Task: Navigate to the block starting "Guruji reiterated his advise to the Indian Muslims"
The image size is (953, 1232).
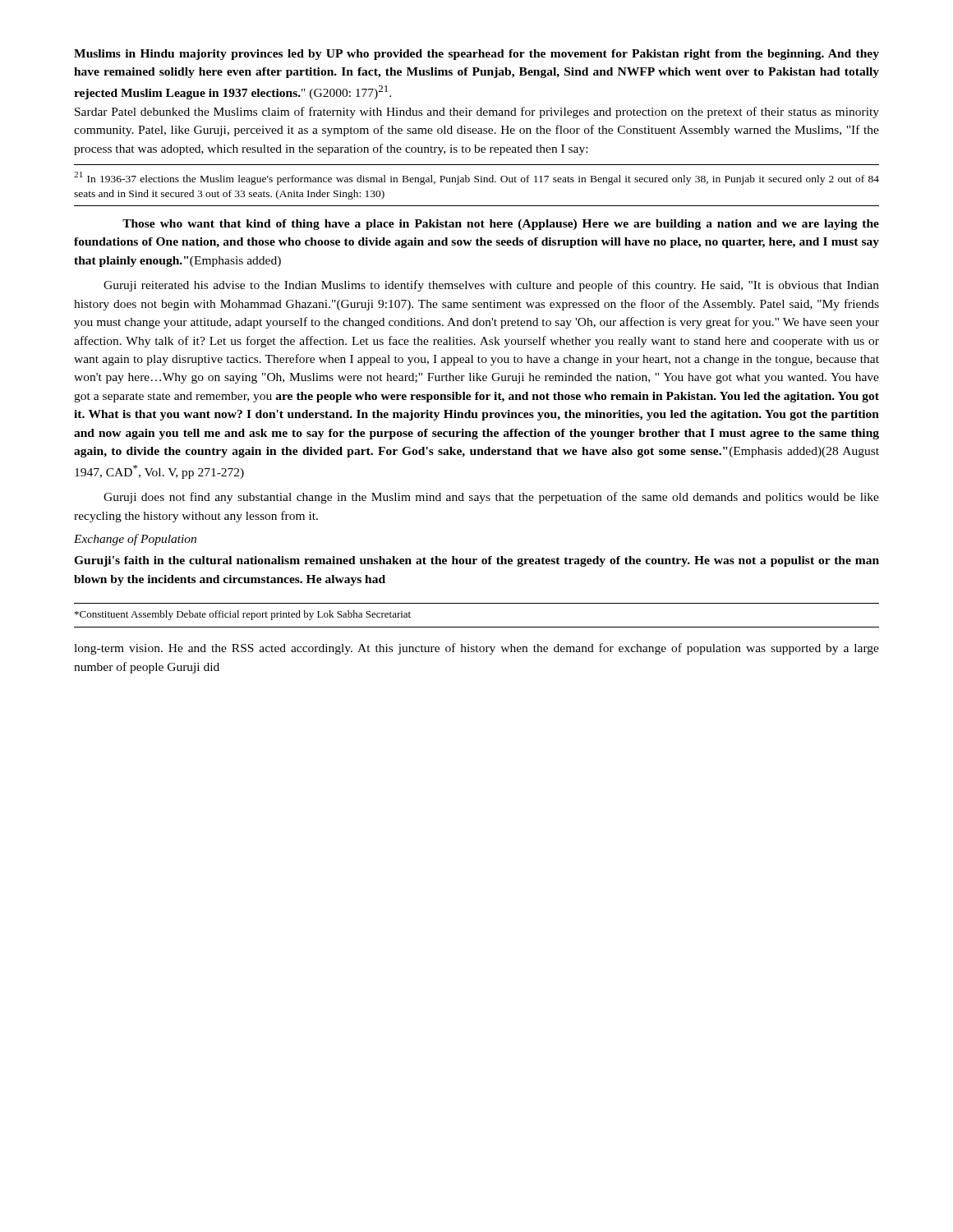Action: [x=476, y=378]
